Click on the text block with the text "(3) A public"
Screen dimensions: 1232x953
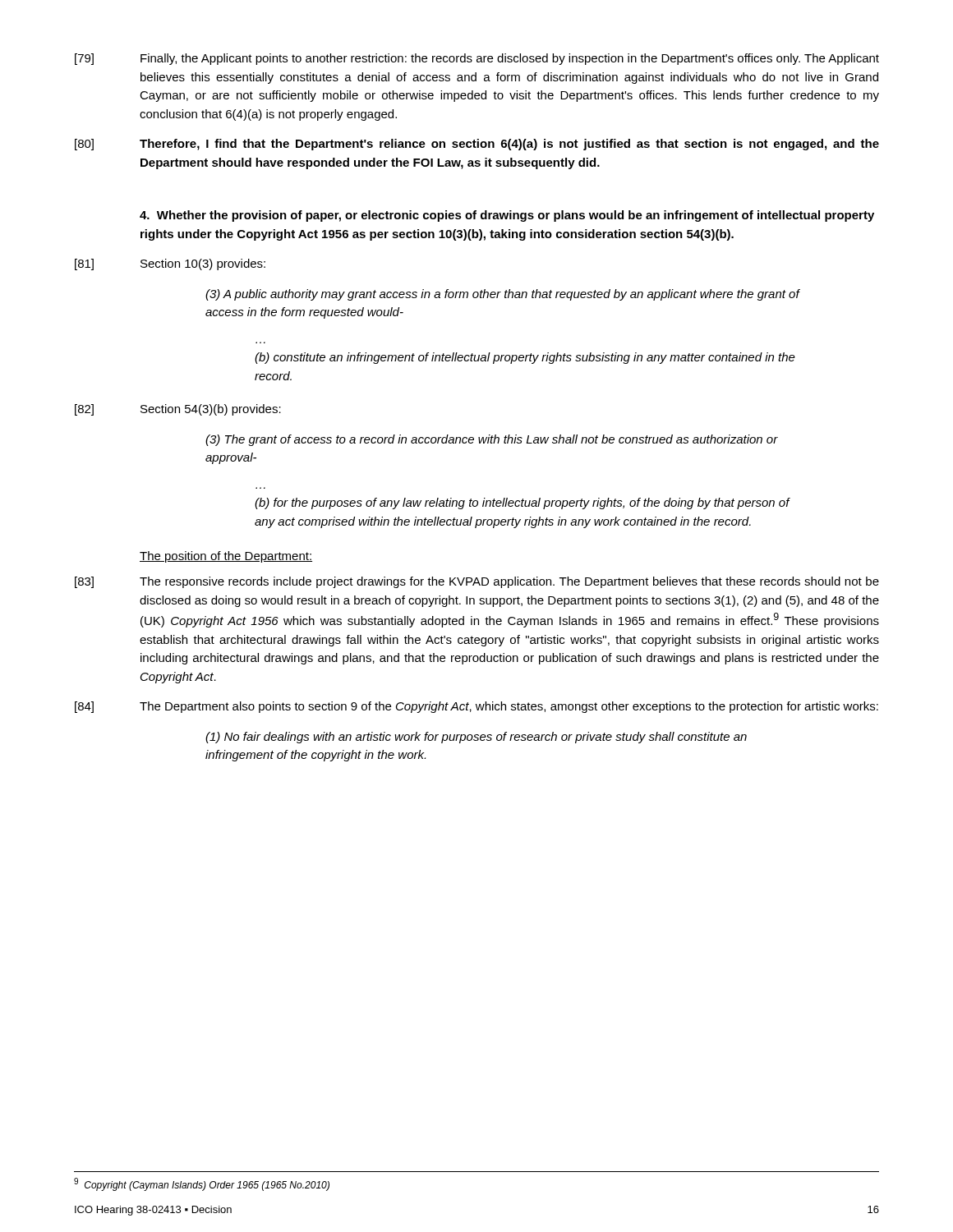tap(502, 302)
